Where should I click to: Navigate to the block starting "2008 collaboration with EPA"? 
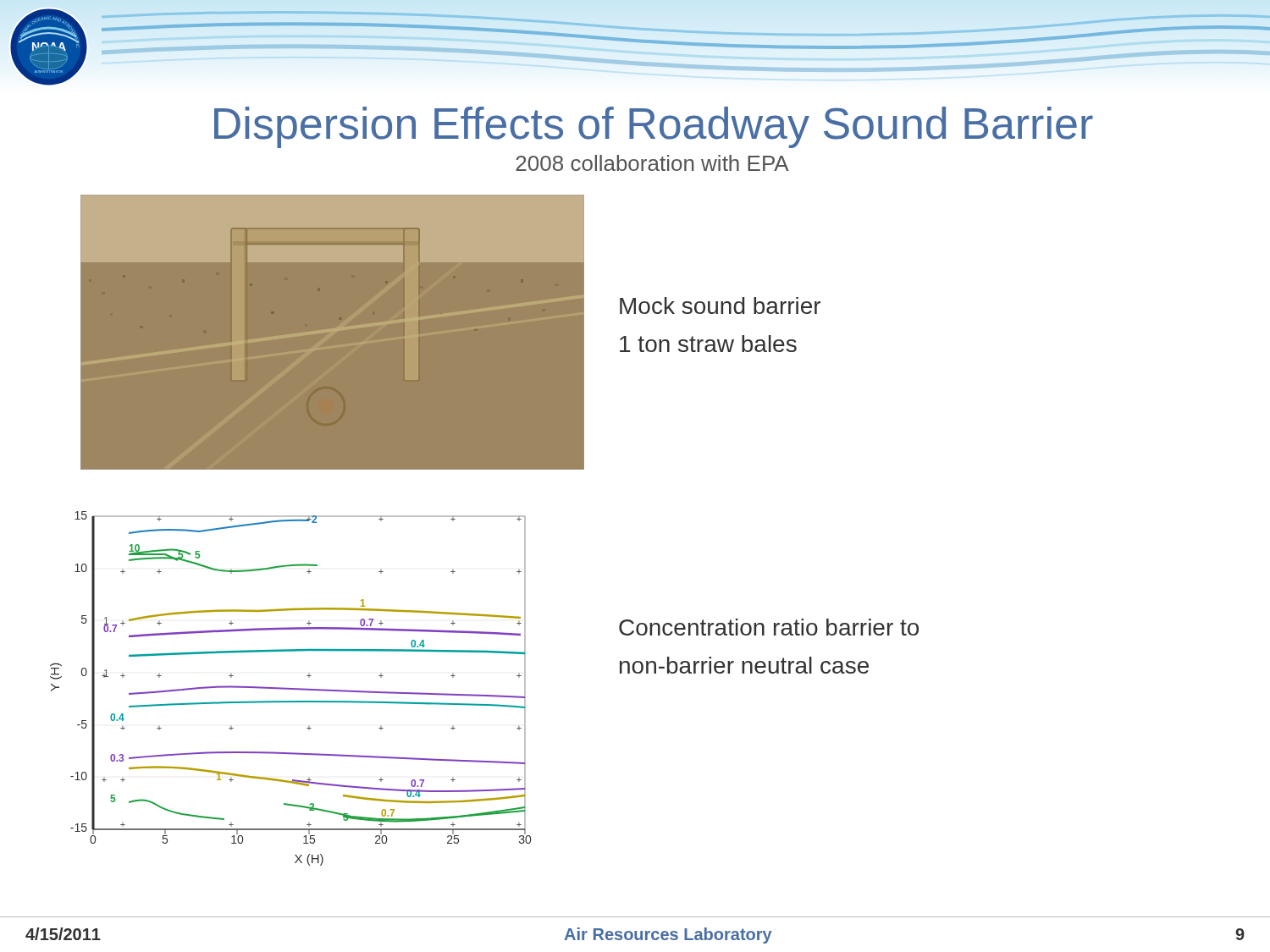pyautogui.click(x=652, y=163)
